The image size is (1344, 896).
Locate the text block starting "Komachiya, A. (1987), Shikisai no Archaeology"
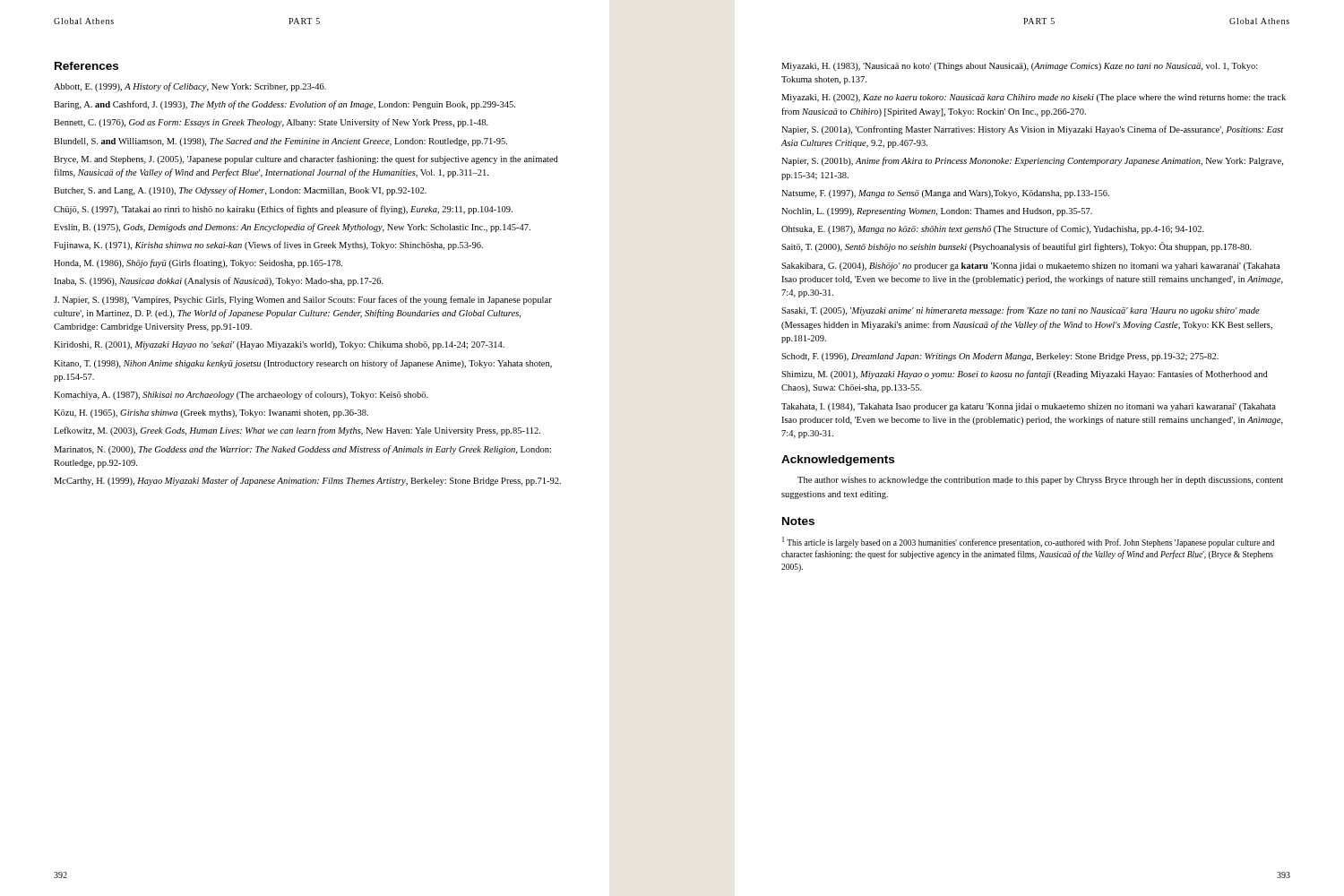(241, 395)
